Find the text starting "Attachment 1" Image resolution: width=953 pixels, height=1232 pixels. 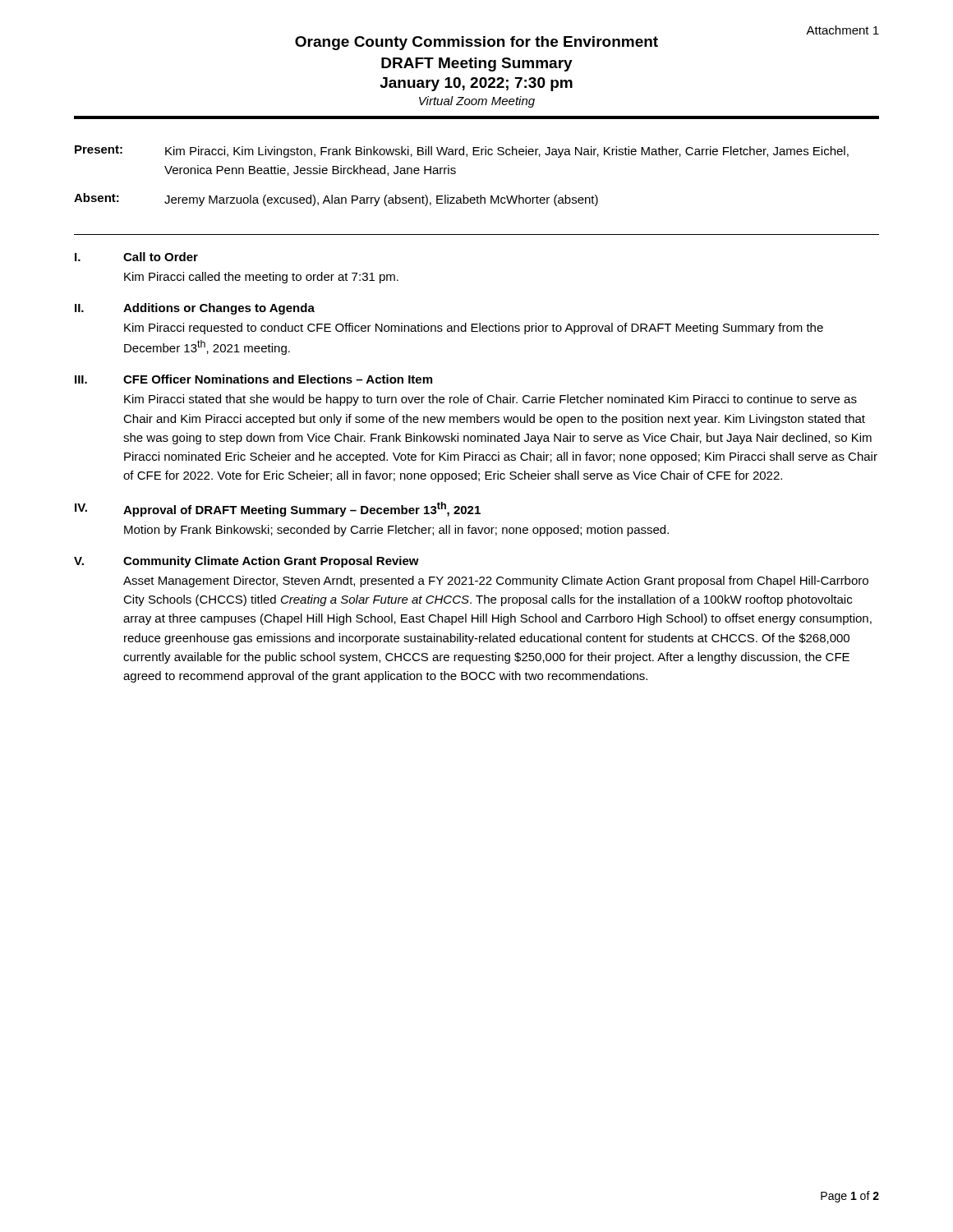(843, 30)
